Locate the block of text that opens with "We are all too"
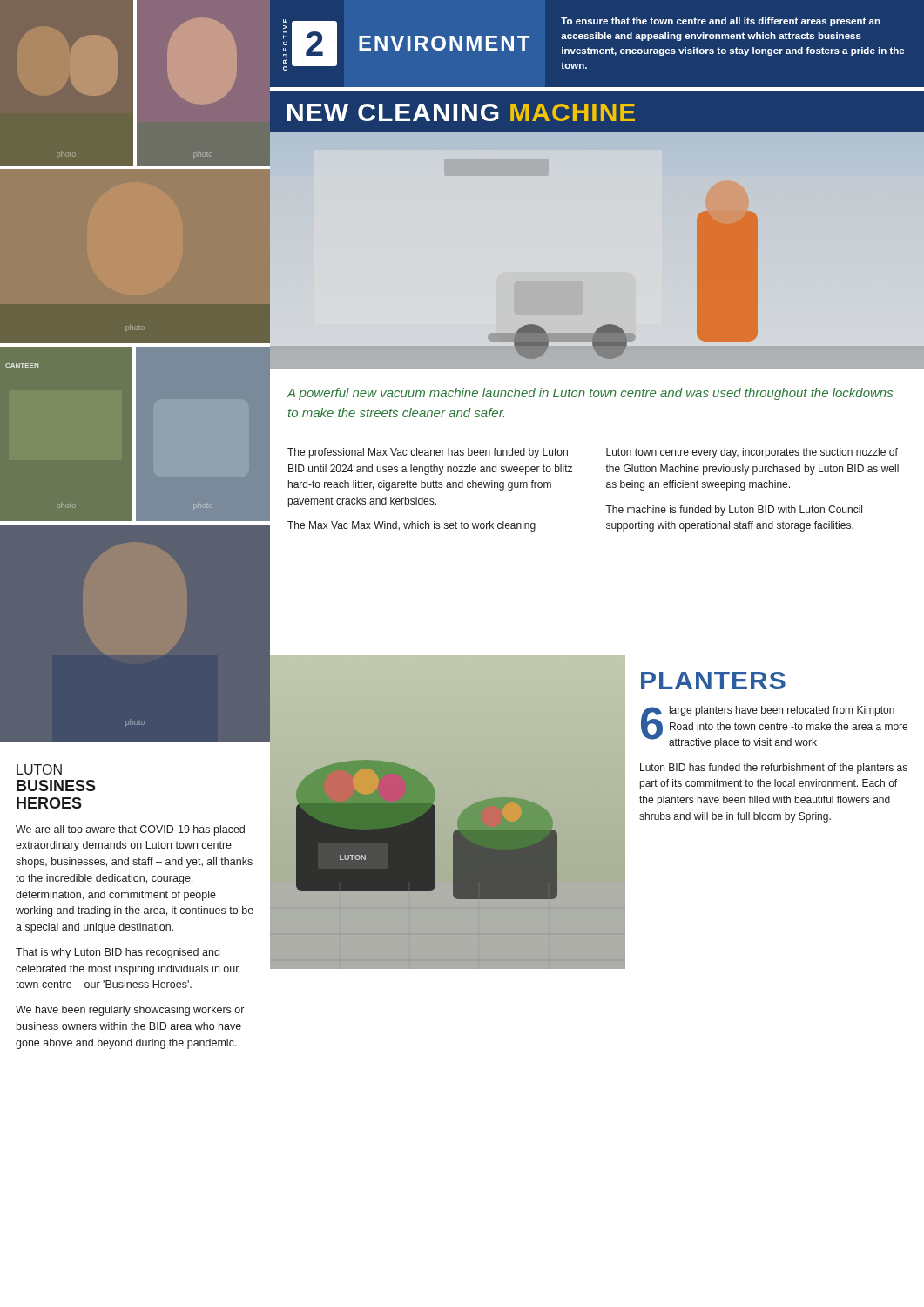The image size is (924, 1307). tap(135, 936)
